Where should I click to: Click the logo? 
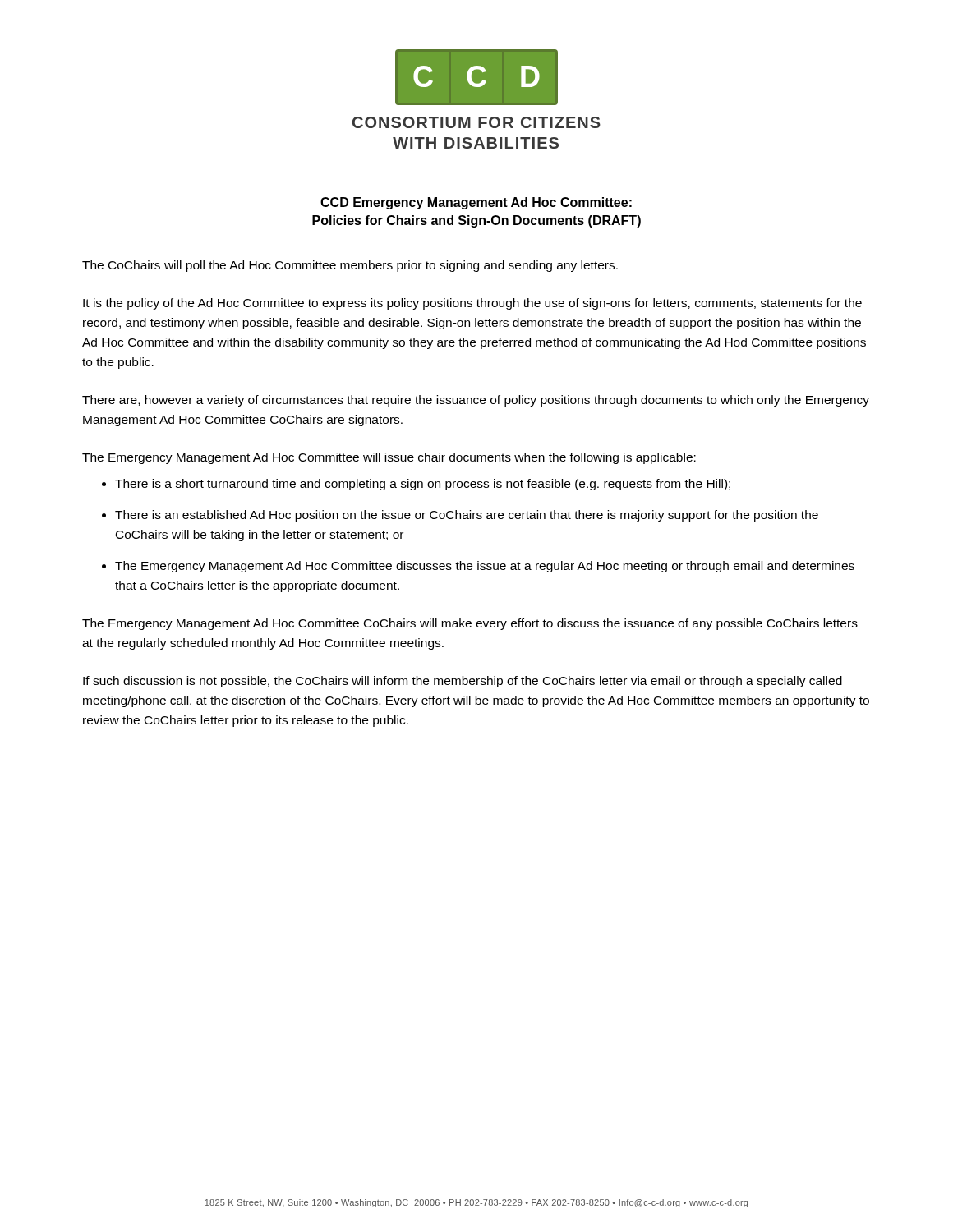click(476, 76)
